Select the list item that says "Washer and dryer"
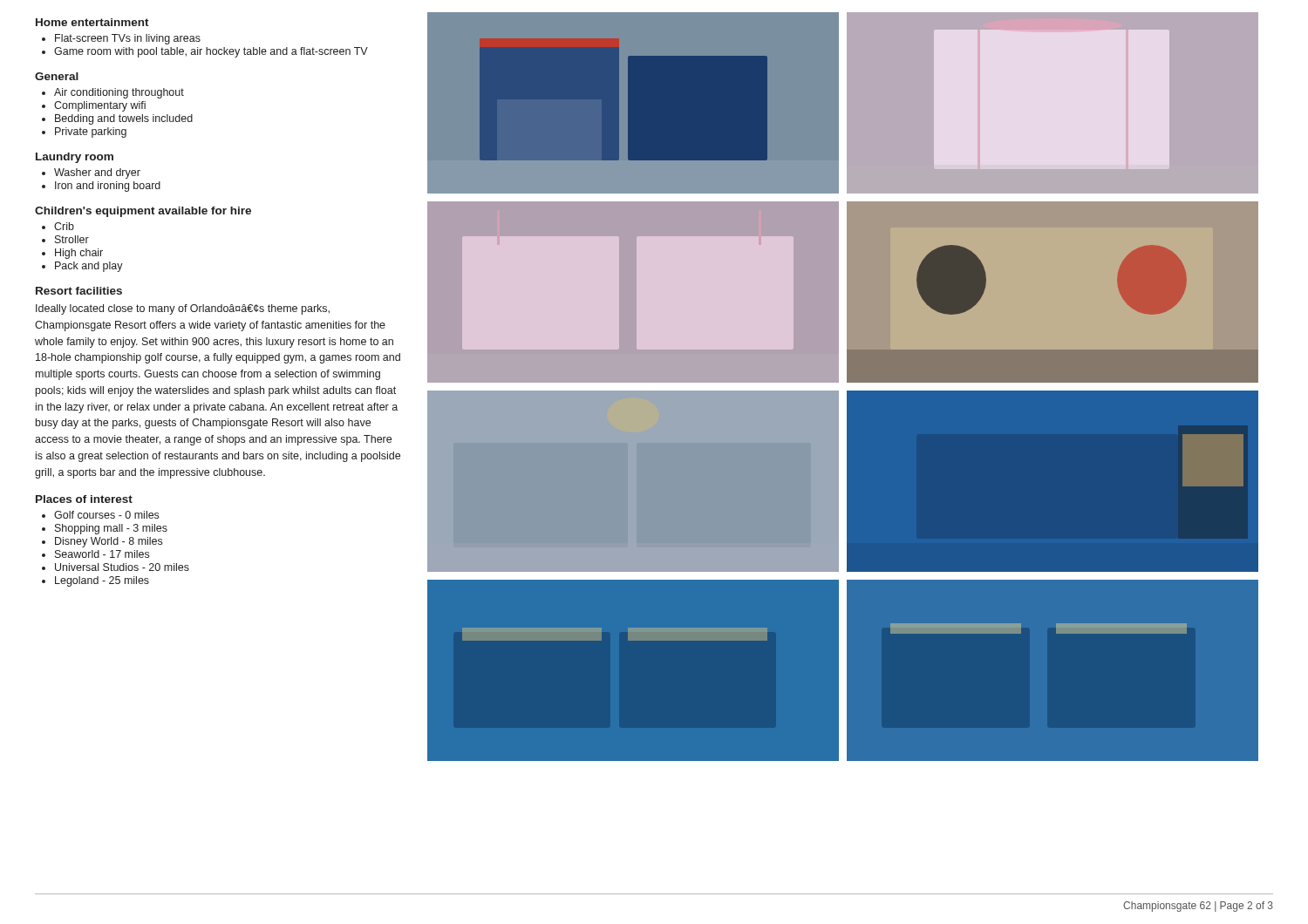 click(97, 173)
